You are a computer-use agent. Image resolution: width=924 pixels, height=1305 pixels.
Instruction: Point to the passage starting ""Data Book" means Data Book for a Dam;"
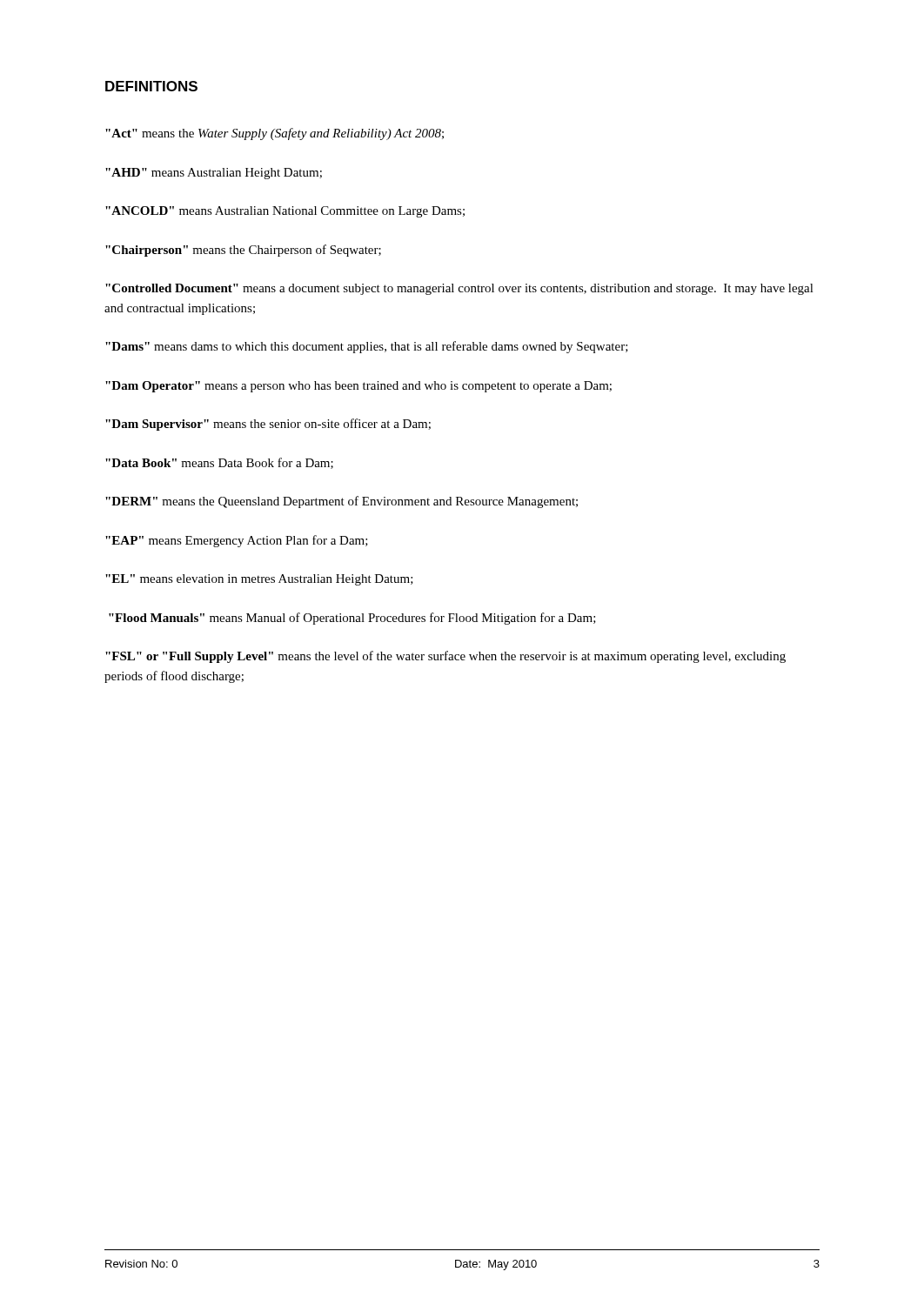coord(219,462)
